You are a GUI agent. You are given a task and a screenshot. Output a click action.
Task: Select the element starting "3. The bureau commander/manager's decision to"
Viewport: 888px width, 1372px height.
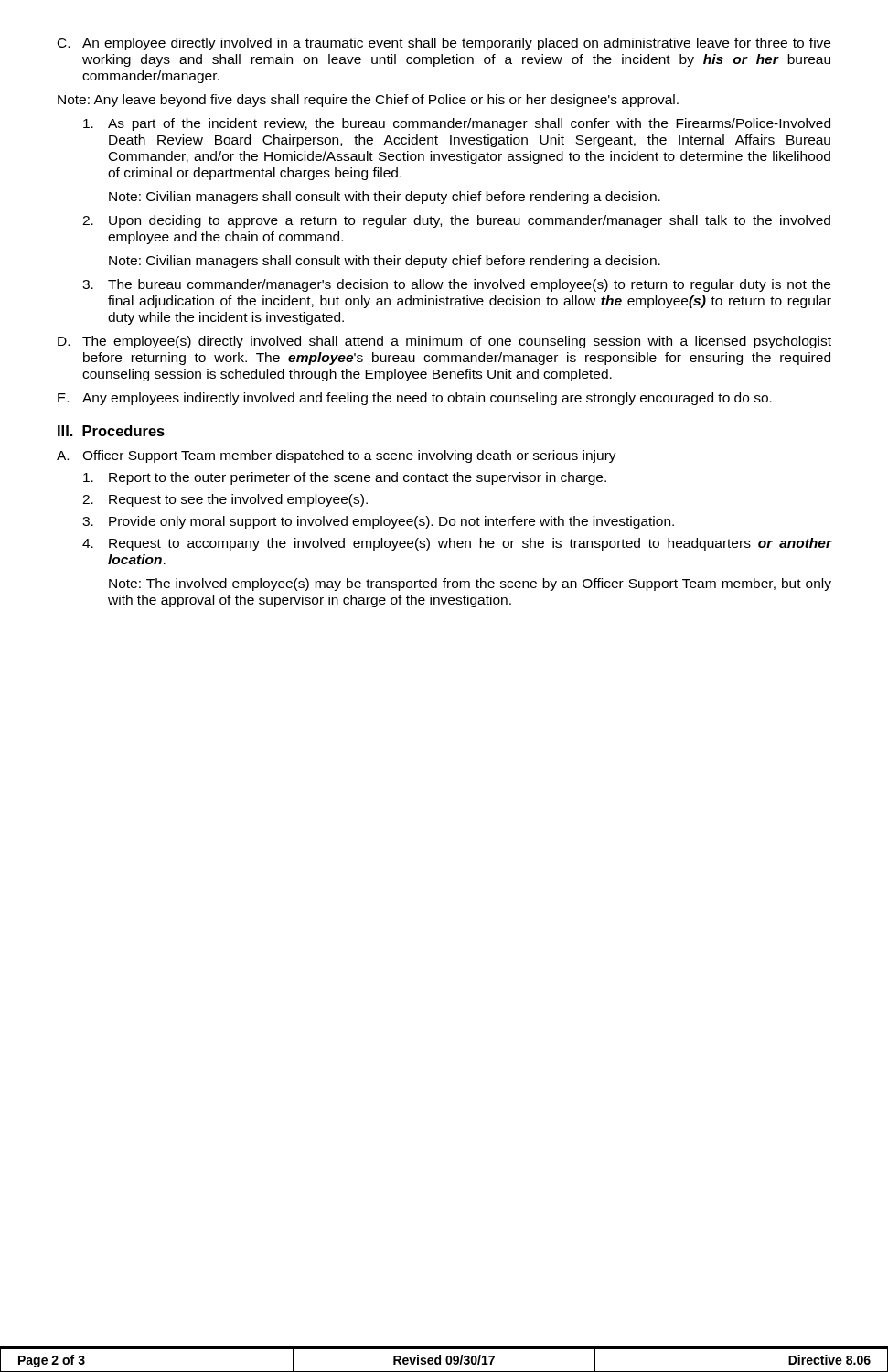click(x=457, y=301)
